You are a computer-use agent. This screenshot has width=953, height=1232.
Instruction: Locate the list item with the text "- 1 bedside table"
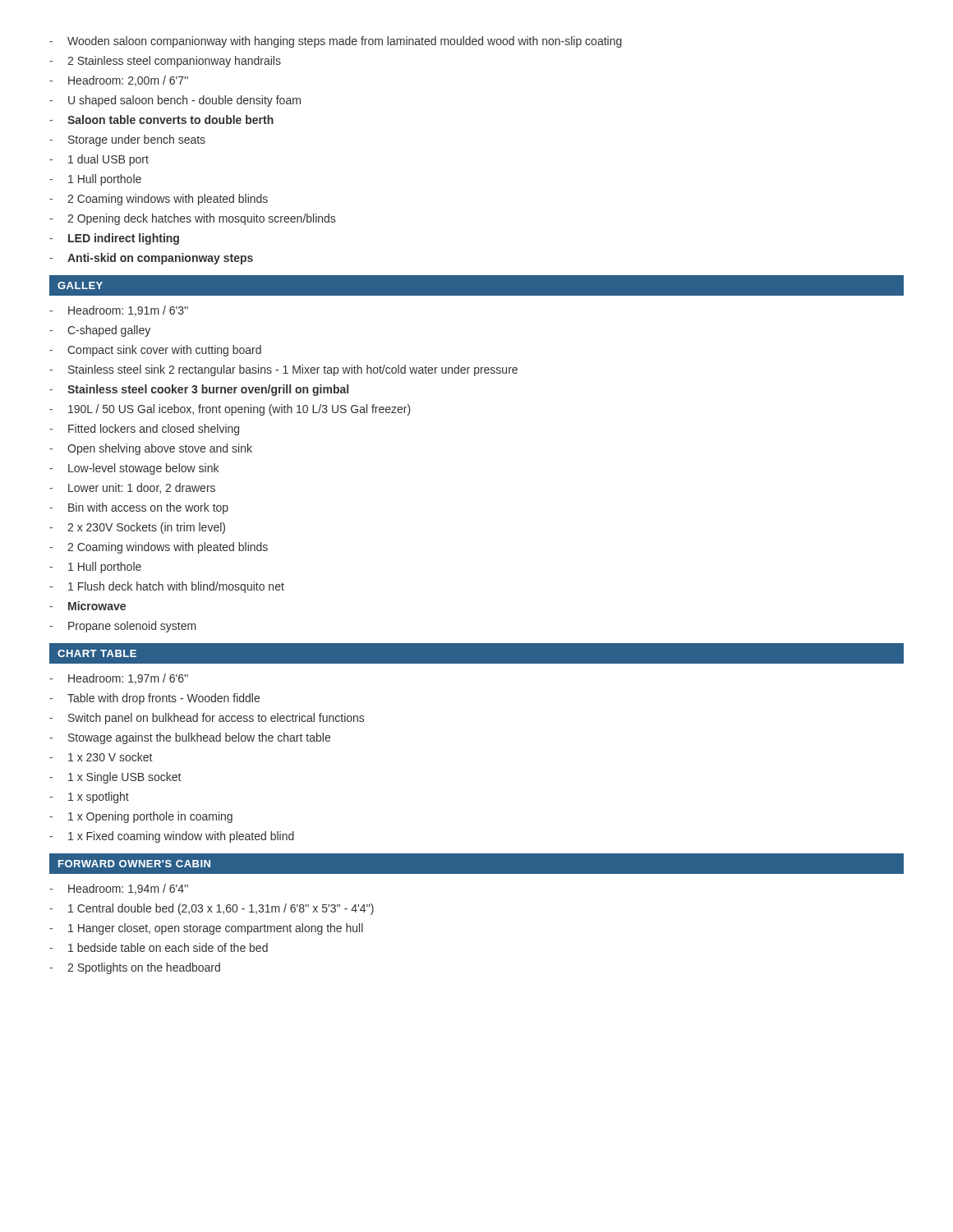pos(159,947)
